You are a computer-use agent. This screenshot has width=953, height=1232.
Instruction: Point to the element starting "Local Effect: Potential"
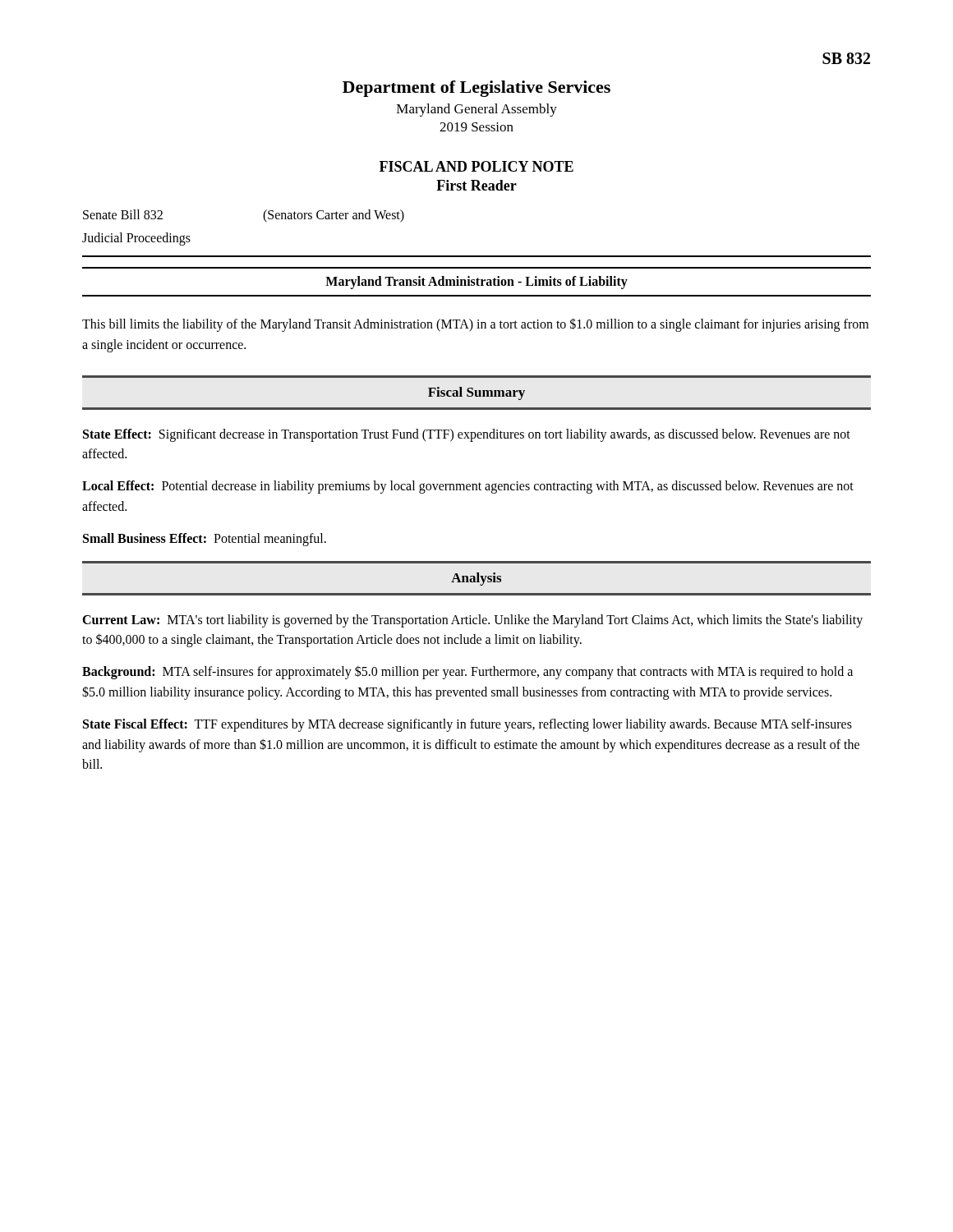pos(468,496)
